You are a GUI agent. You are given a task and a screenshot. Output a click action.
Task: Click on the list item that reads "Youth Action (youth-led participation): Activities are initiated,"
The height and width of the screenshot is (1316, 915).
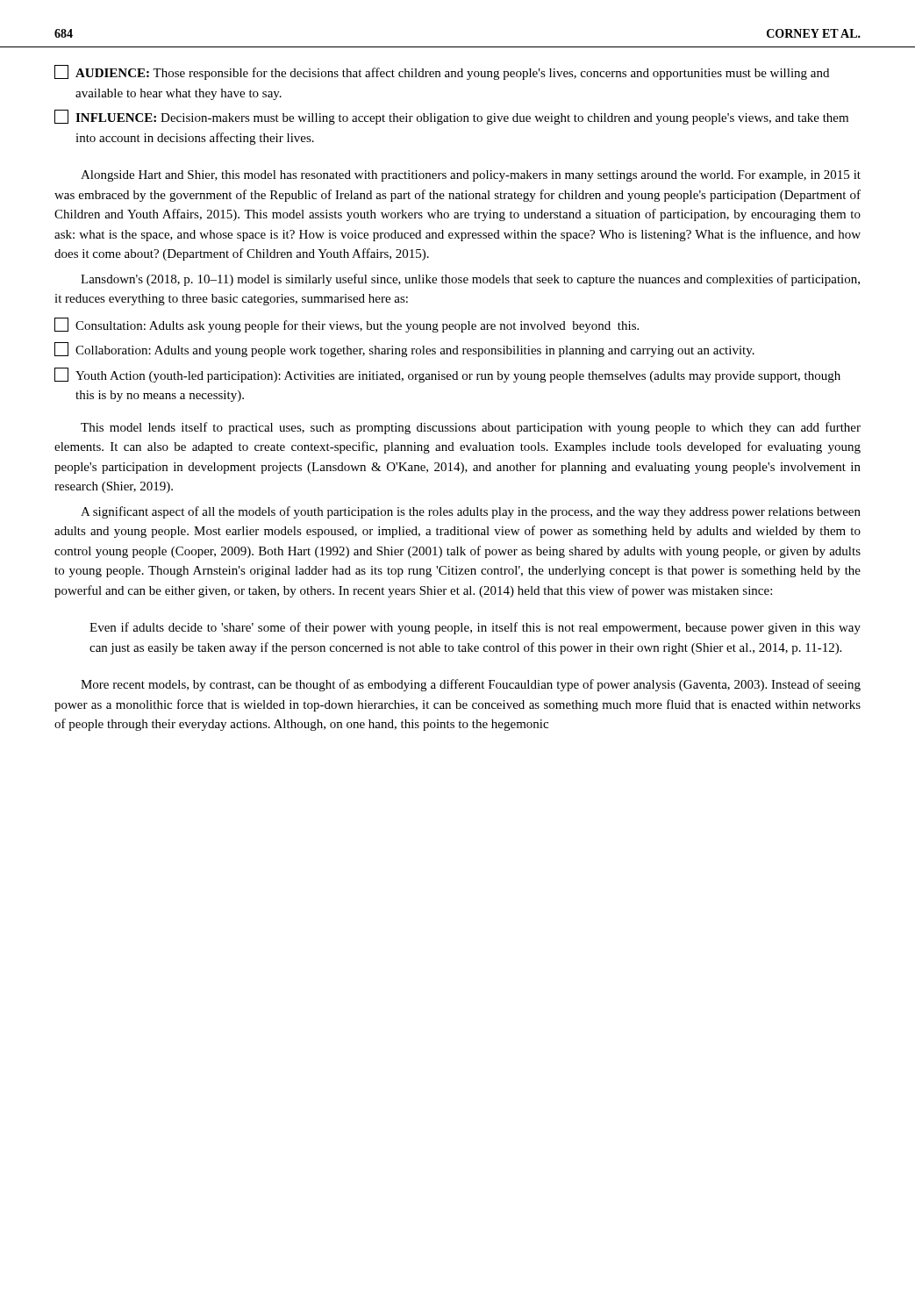pos(458,385)
